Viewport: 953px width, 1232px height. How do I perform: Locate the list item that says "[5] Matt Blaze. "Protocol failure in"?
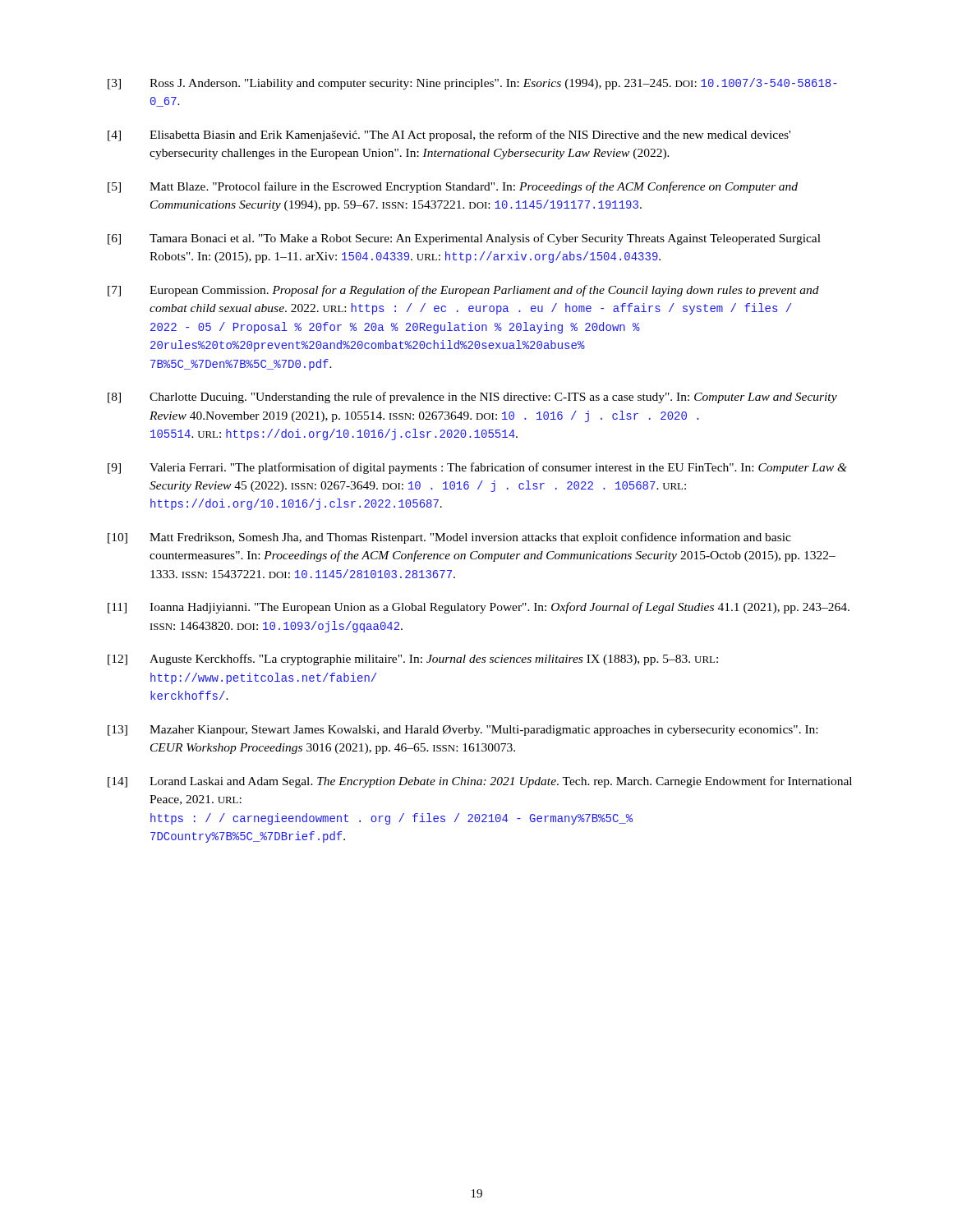click(481, 196)
